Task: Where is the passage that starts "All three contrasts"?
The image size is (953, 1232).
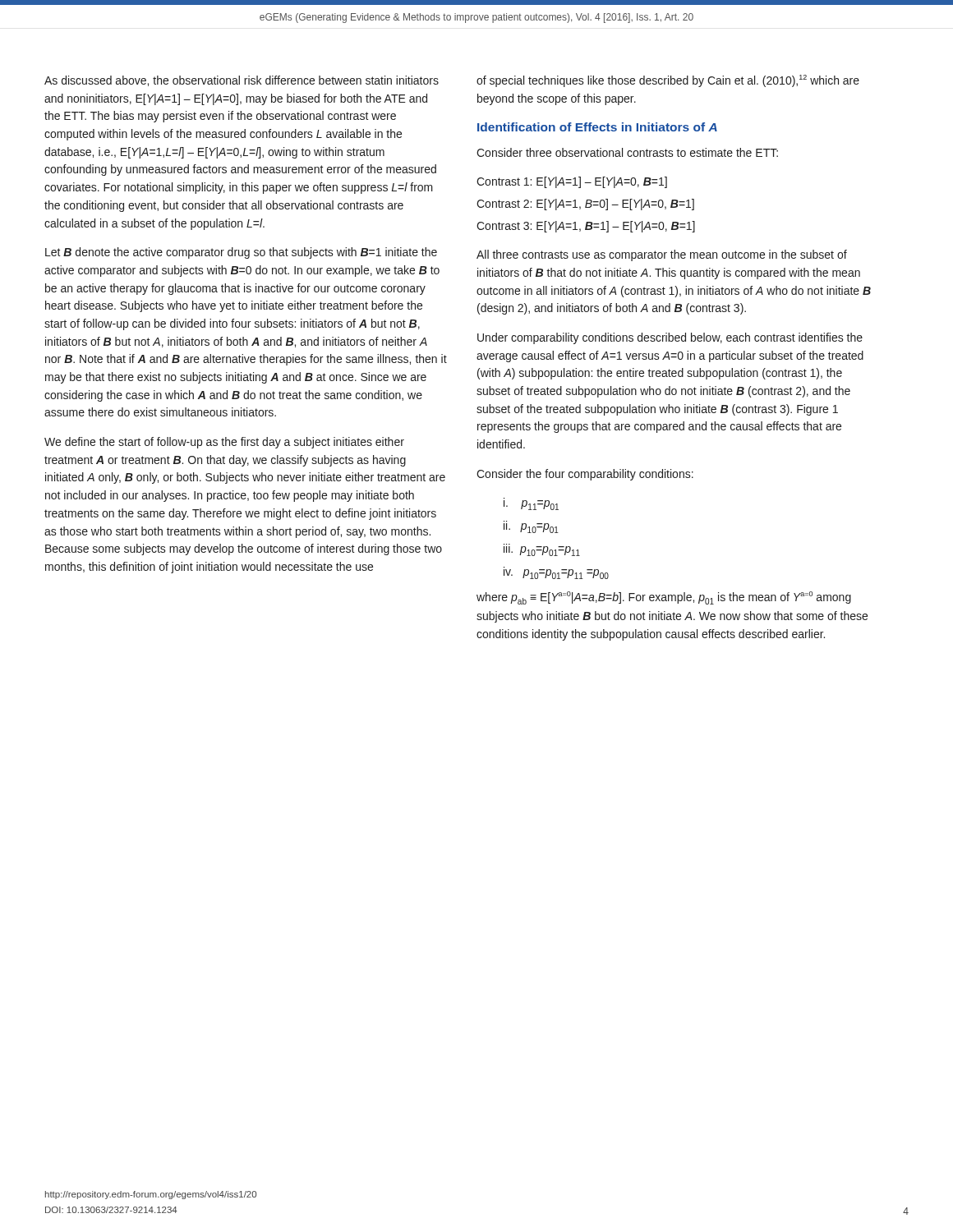Action: (x=678, y=282)
